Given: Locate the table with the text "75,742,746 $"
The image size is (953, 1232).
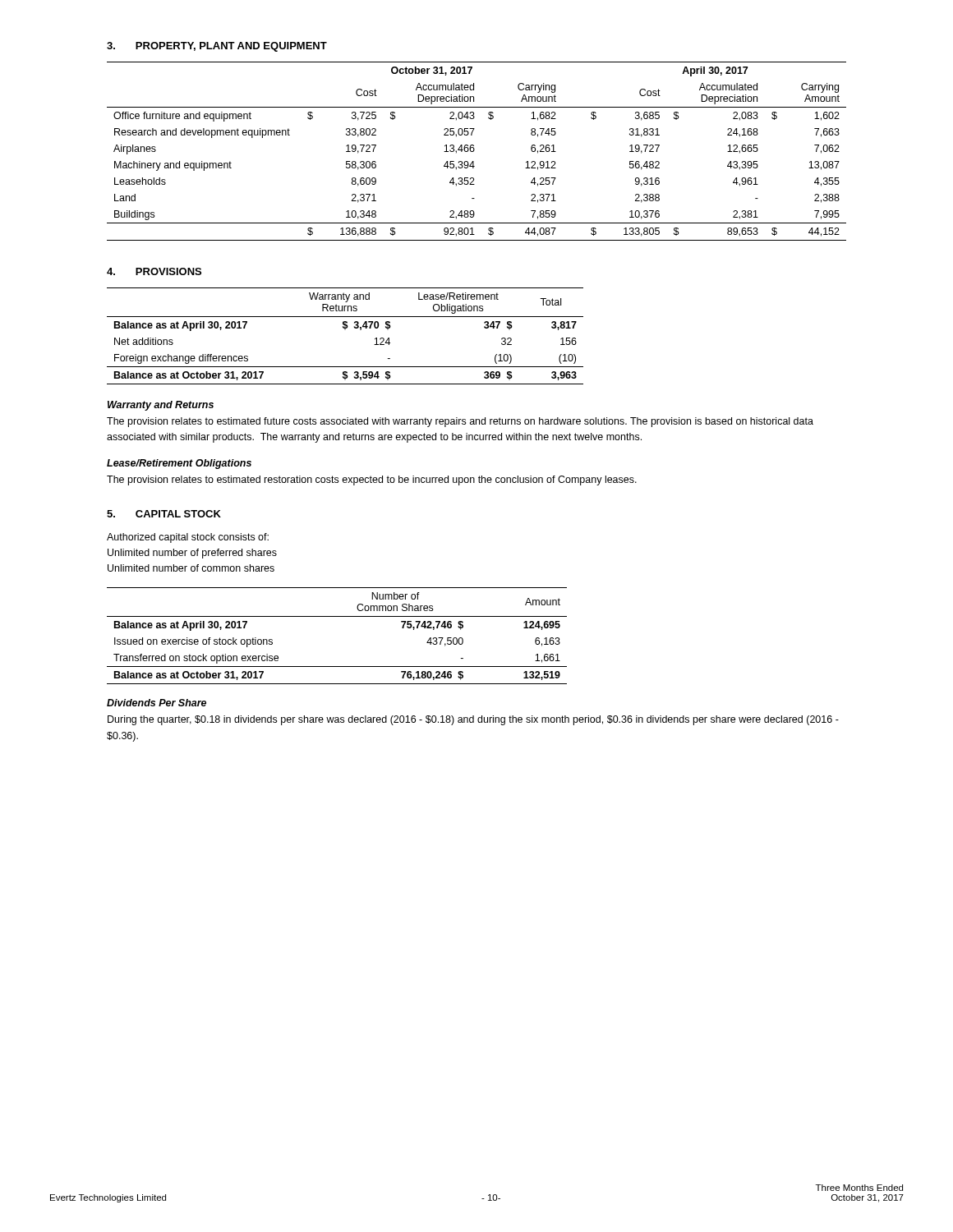Looking at the screenshot, I should point(476,636).
